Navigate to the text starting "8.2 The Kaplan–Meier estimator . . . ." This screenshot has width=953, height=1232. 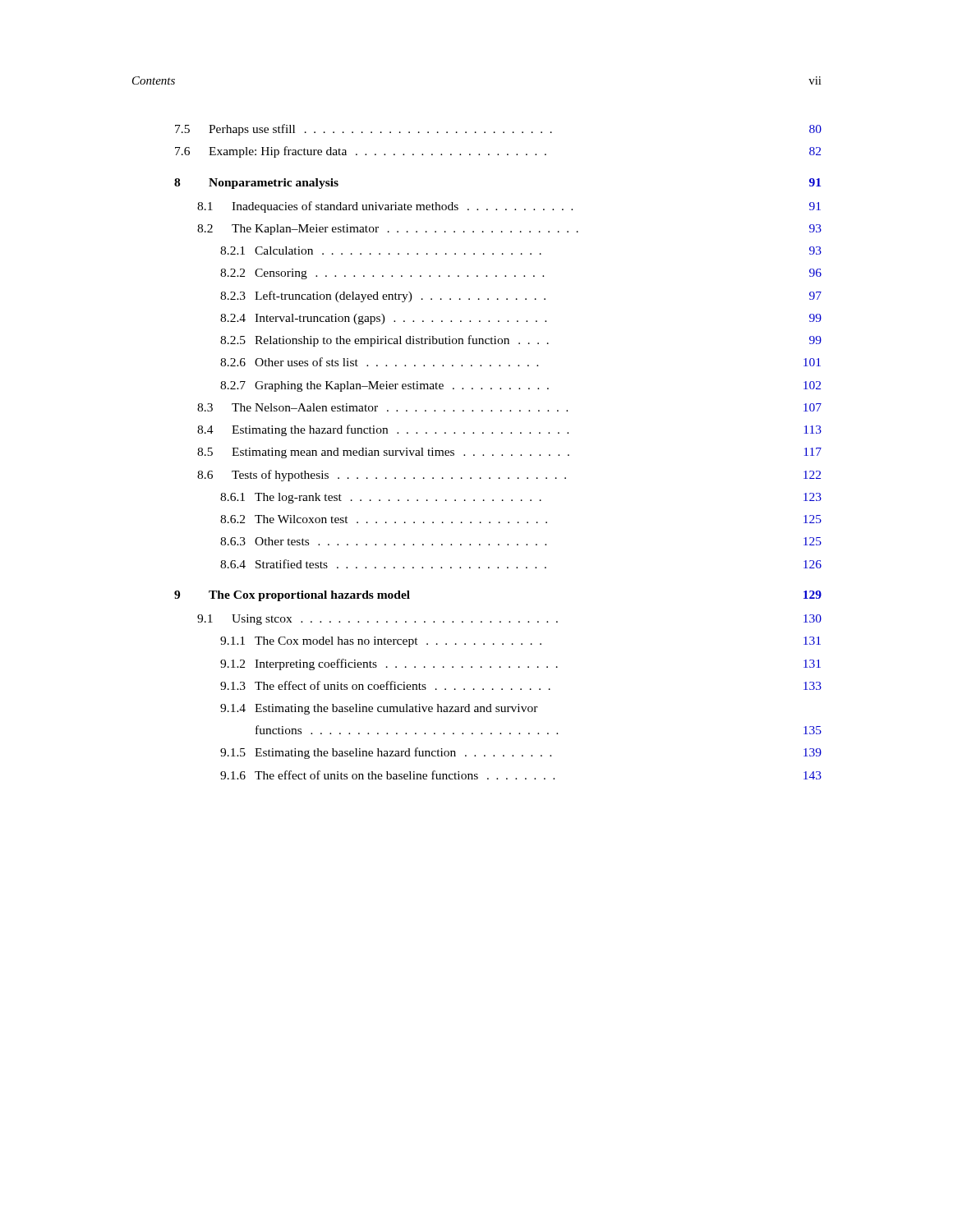[x=498, y=228]
